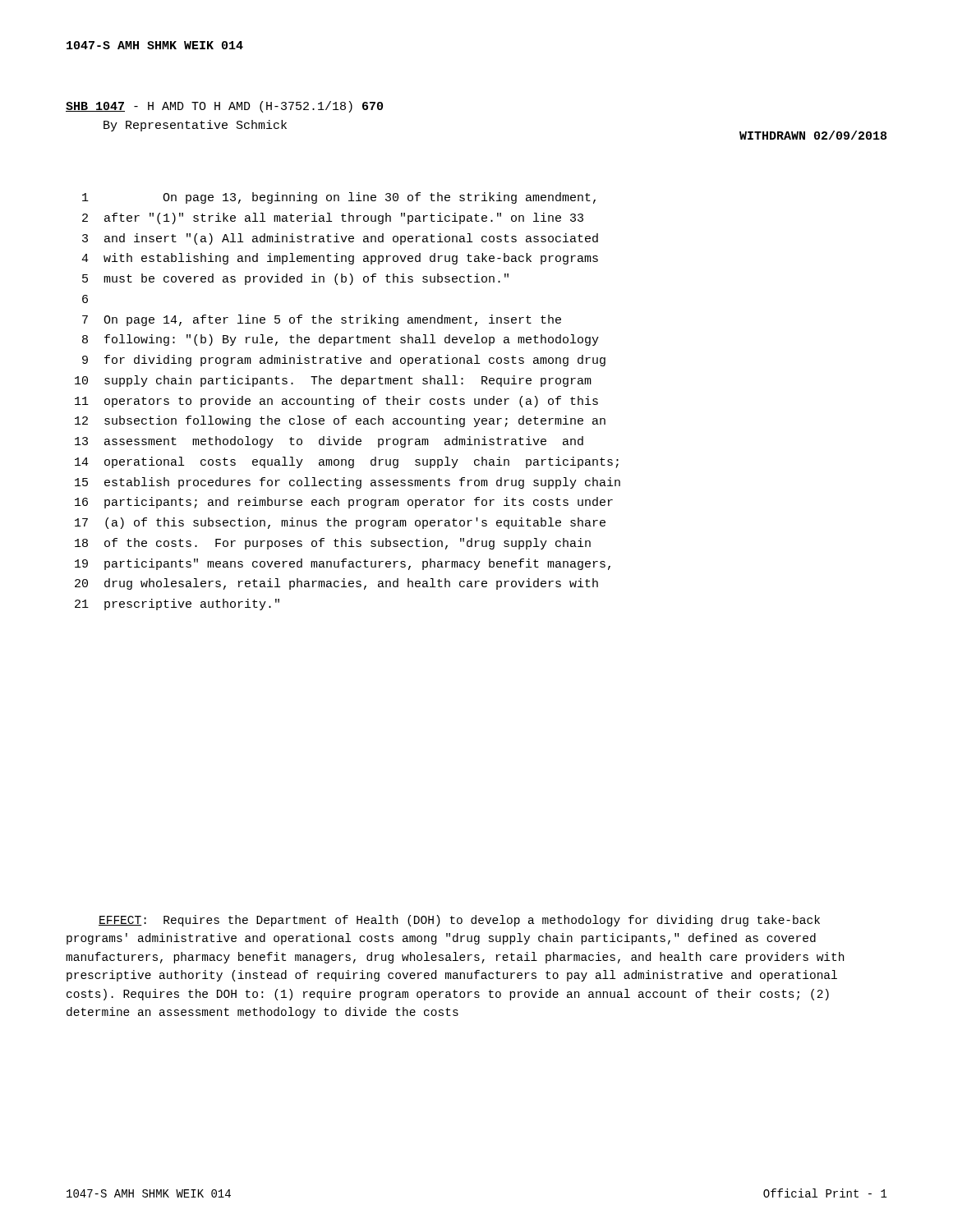Find the region starting "1 On page 13, beginning on line 30"
Viewport: 953px width, 1232px height.
(476, 402)
